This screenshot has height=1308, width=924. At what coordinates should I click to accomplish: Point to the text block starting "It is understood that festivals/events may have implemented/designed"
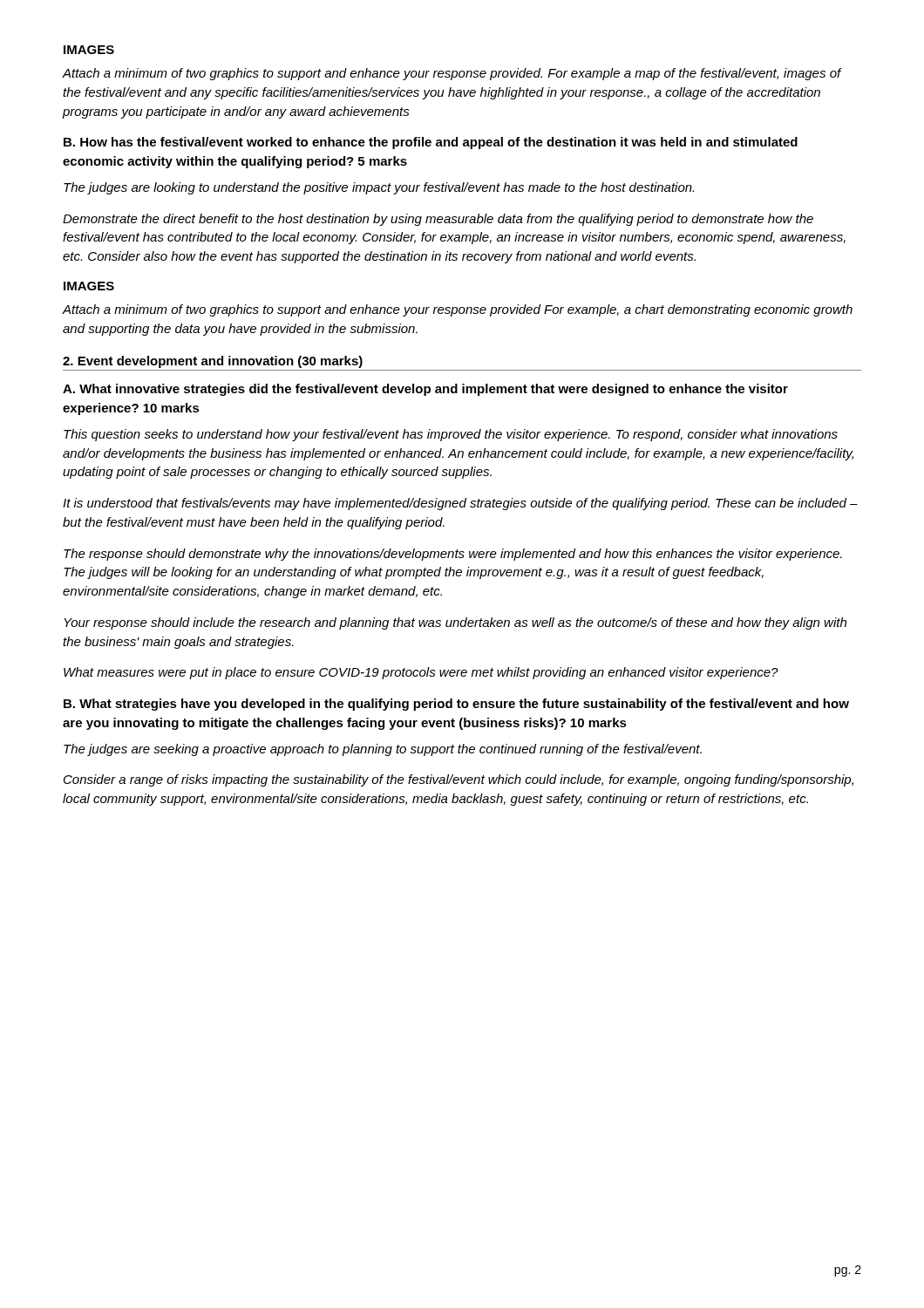[x=462, y=512]
